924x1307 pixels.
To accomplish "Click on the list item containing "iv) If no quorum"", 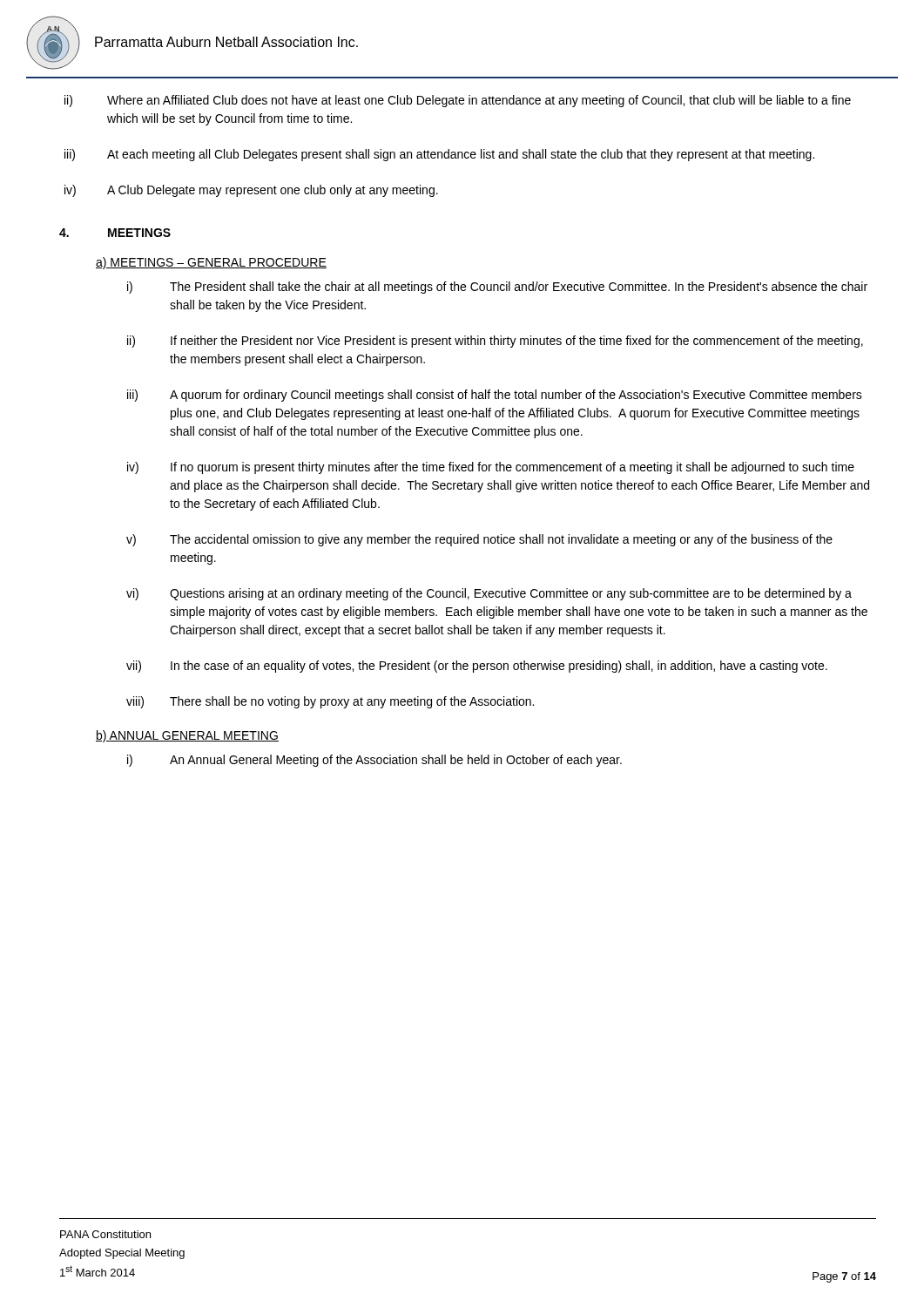I will (x=499, y=486).
